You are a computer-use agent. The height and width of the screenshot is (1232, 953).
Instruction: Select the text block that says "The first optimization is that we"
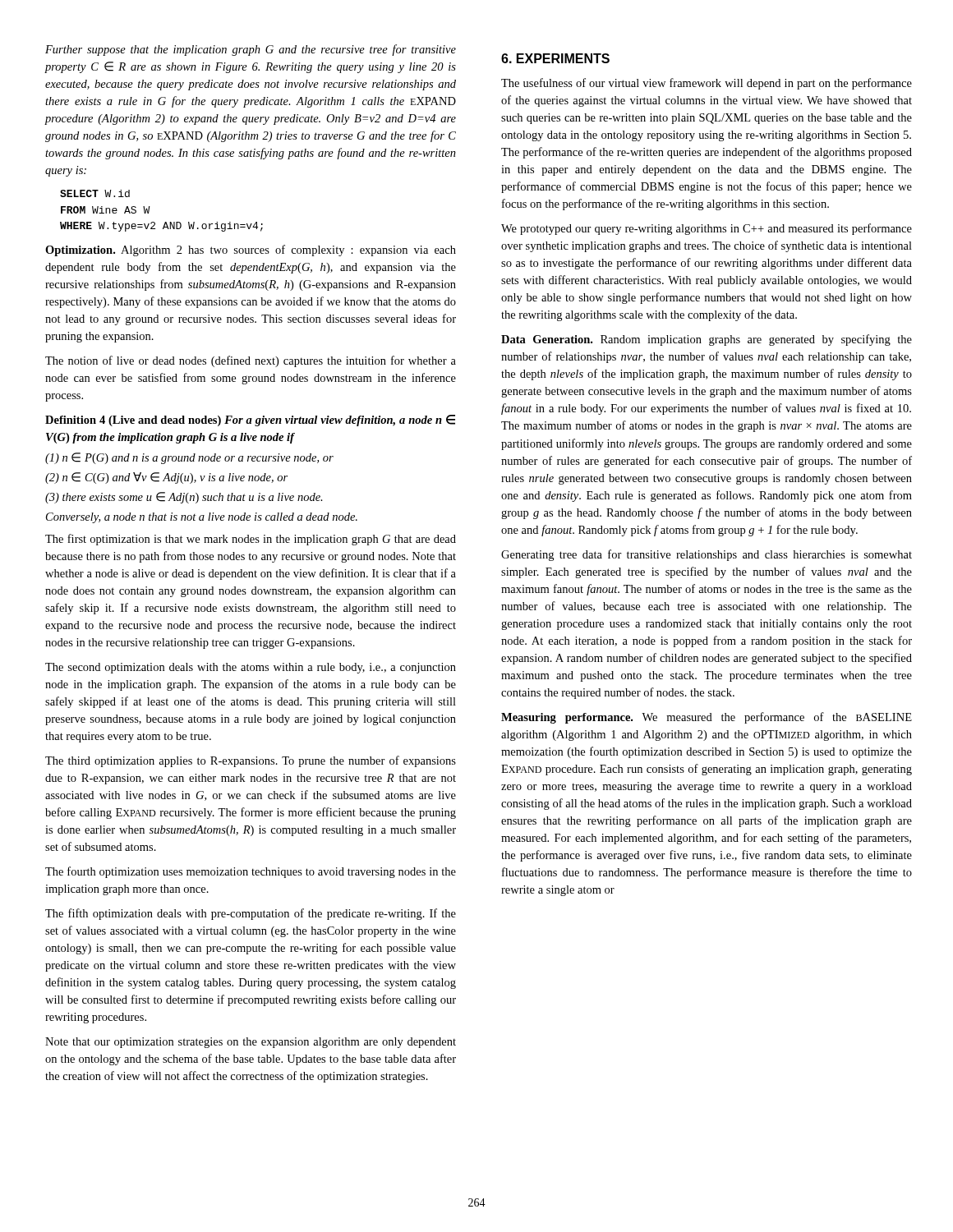[x=251, y=591]
